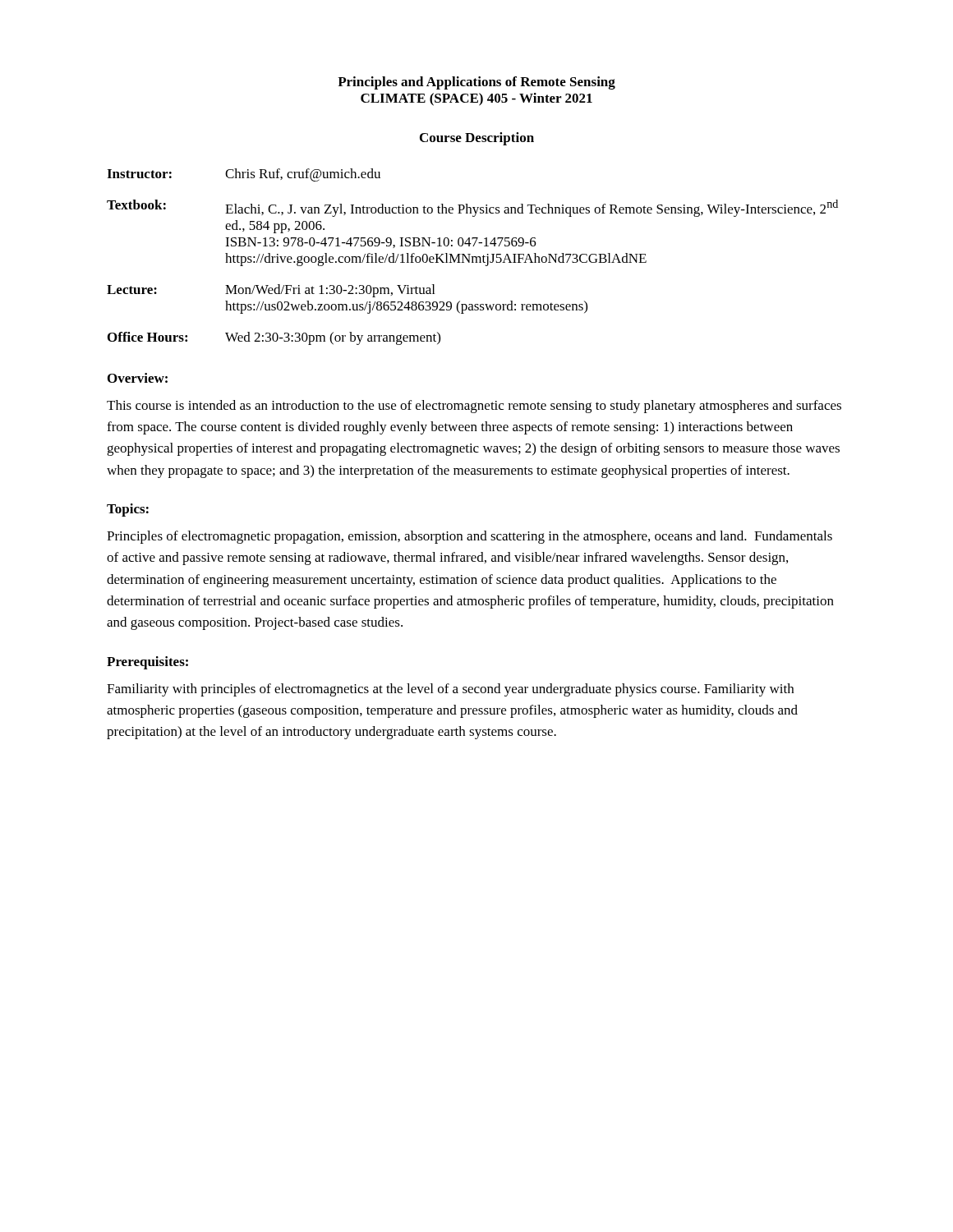The image size is (953, 1232).
Task: Find the title
Action: click(476, 90)
